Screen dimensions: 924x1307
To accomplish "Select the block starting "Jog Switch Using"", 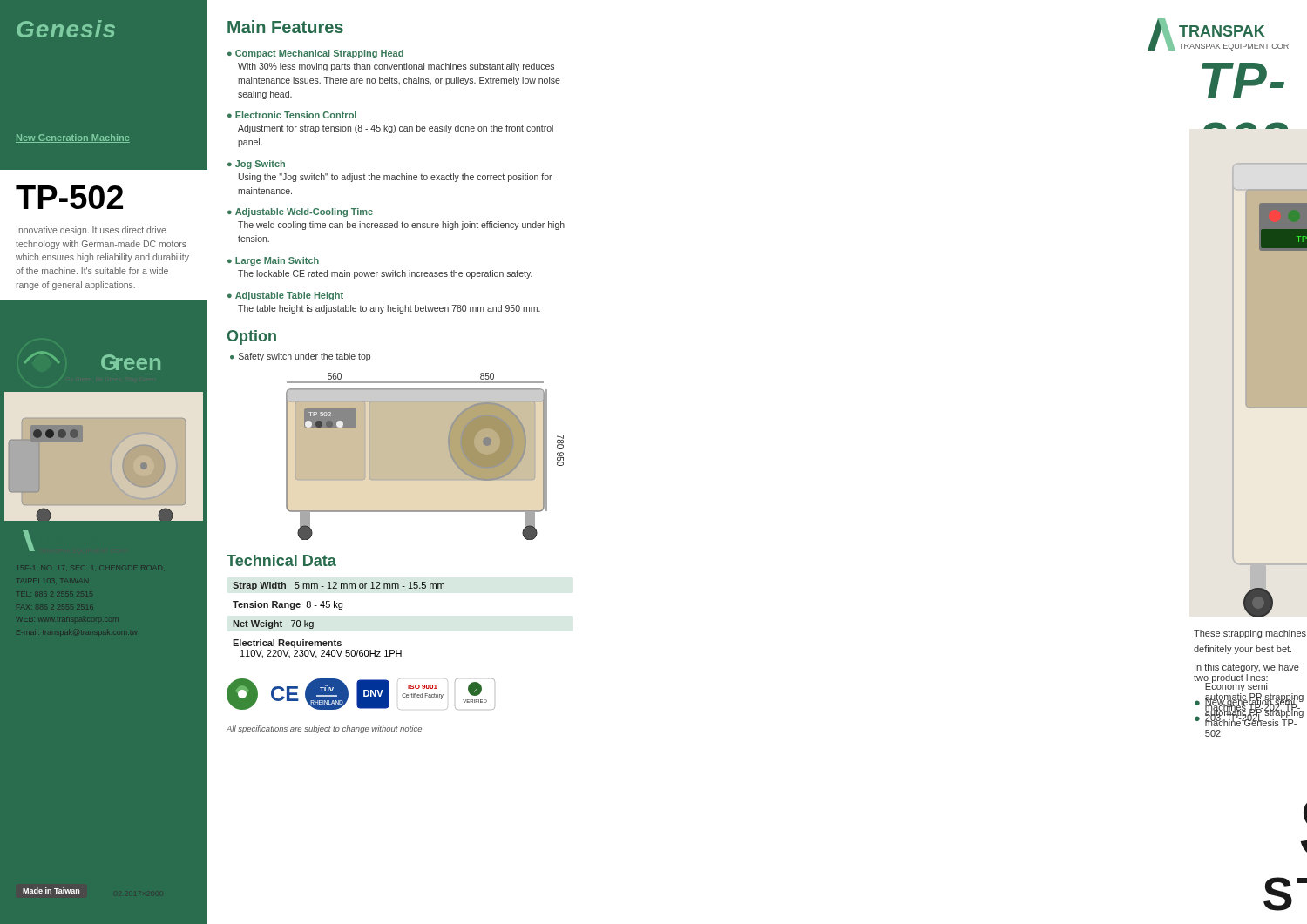I will pos(400,178).
